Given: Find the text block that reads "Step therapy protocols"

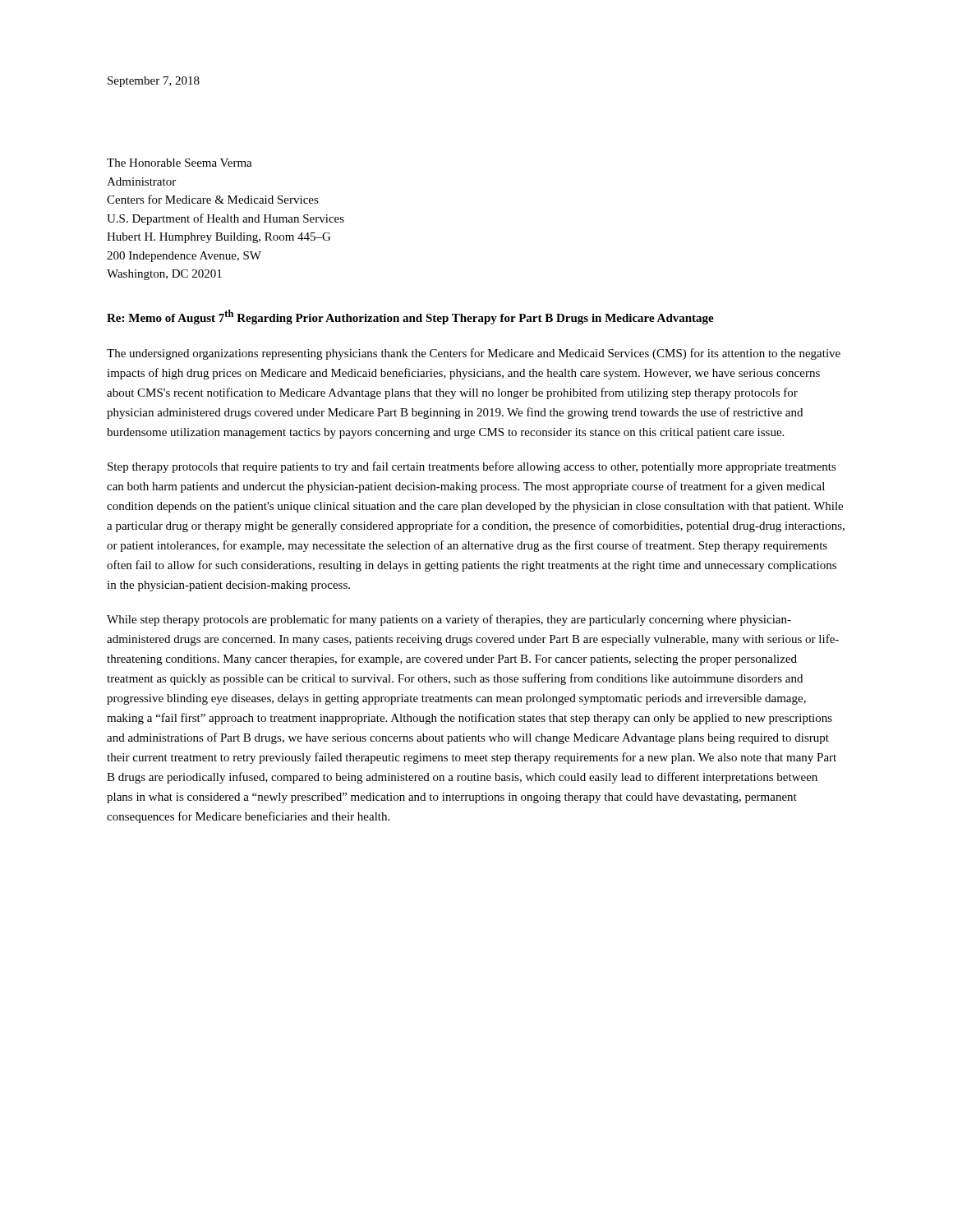Looking at the screenshot, I should 476,526.
